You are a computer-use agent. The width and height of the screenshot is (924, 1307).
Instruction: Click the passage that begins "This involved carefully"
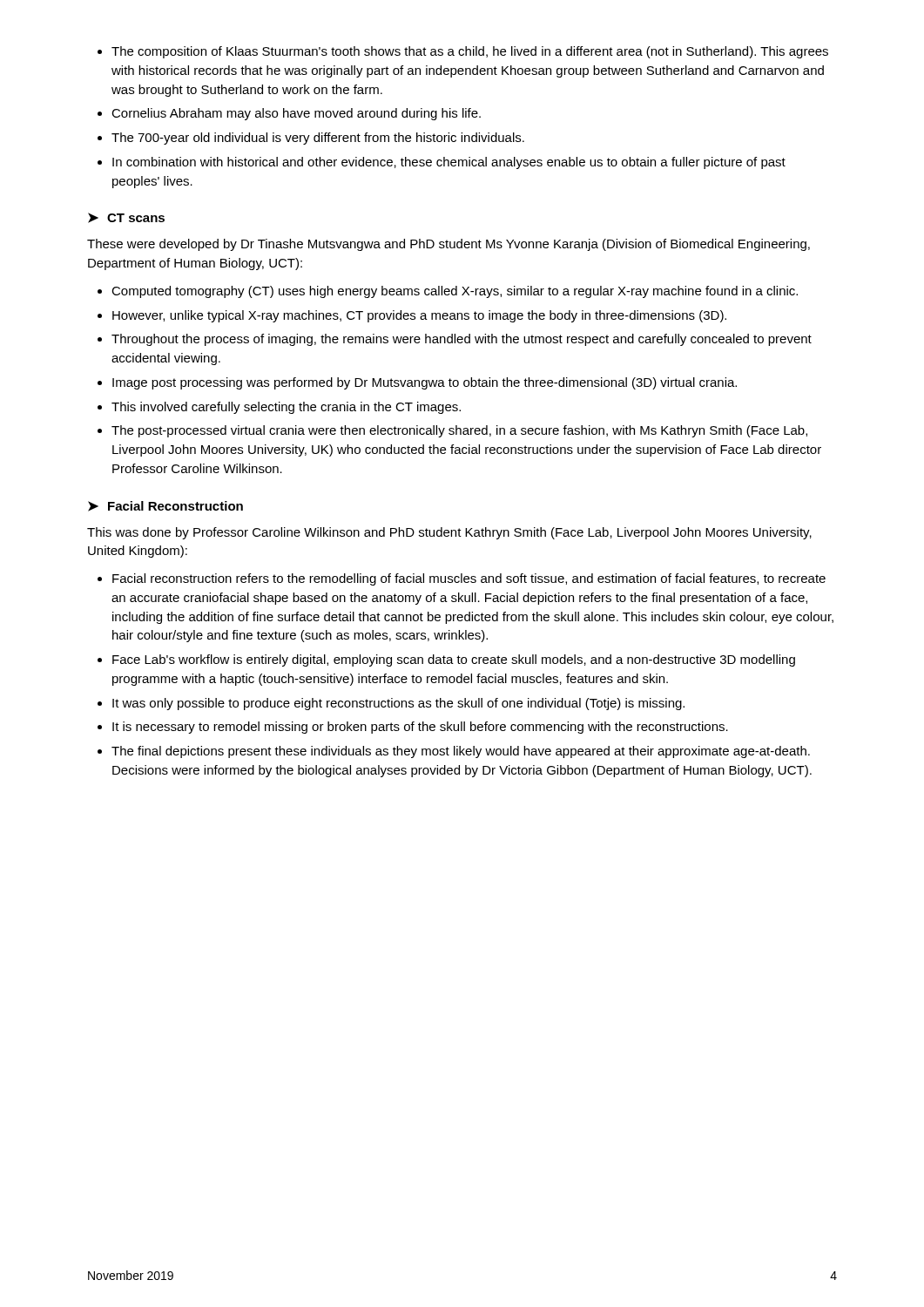pos(286,408)
